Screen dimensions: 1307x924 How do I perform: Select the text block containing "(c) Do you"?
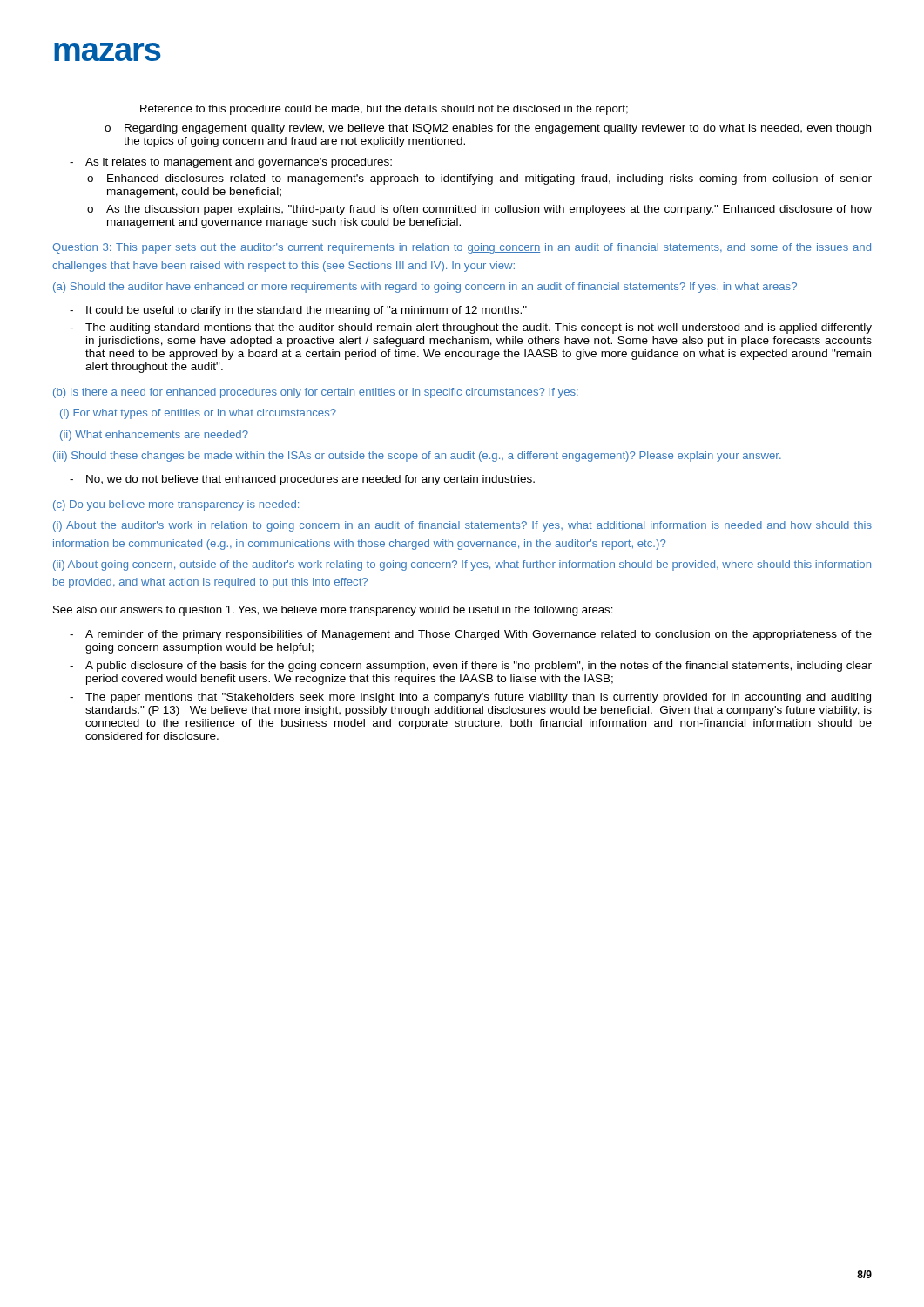(176, 504)
